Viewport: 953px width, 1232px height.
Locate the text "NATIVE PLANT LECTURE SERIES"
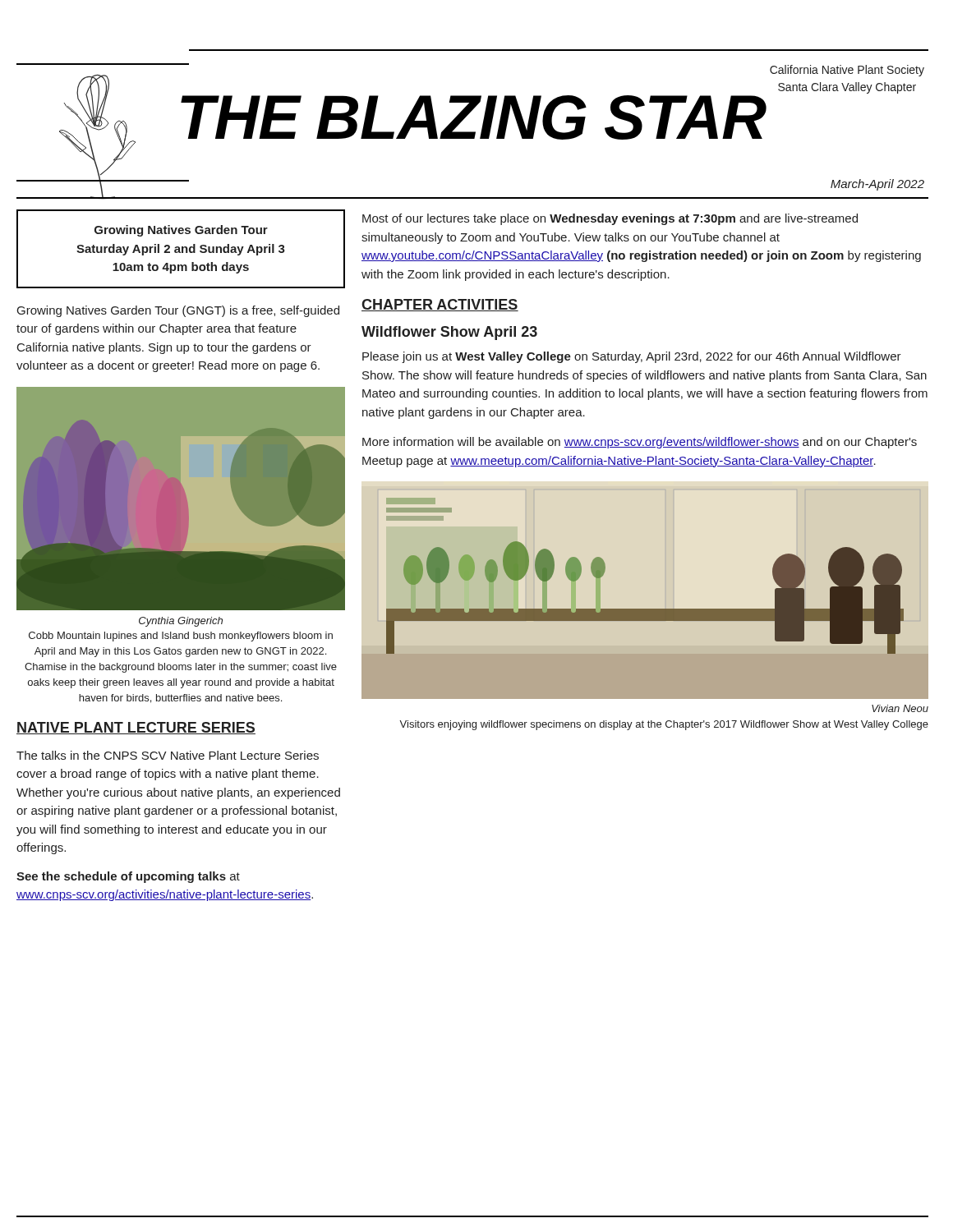[136, 727]
